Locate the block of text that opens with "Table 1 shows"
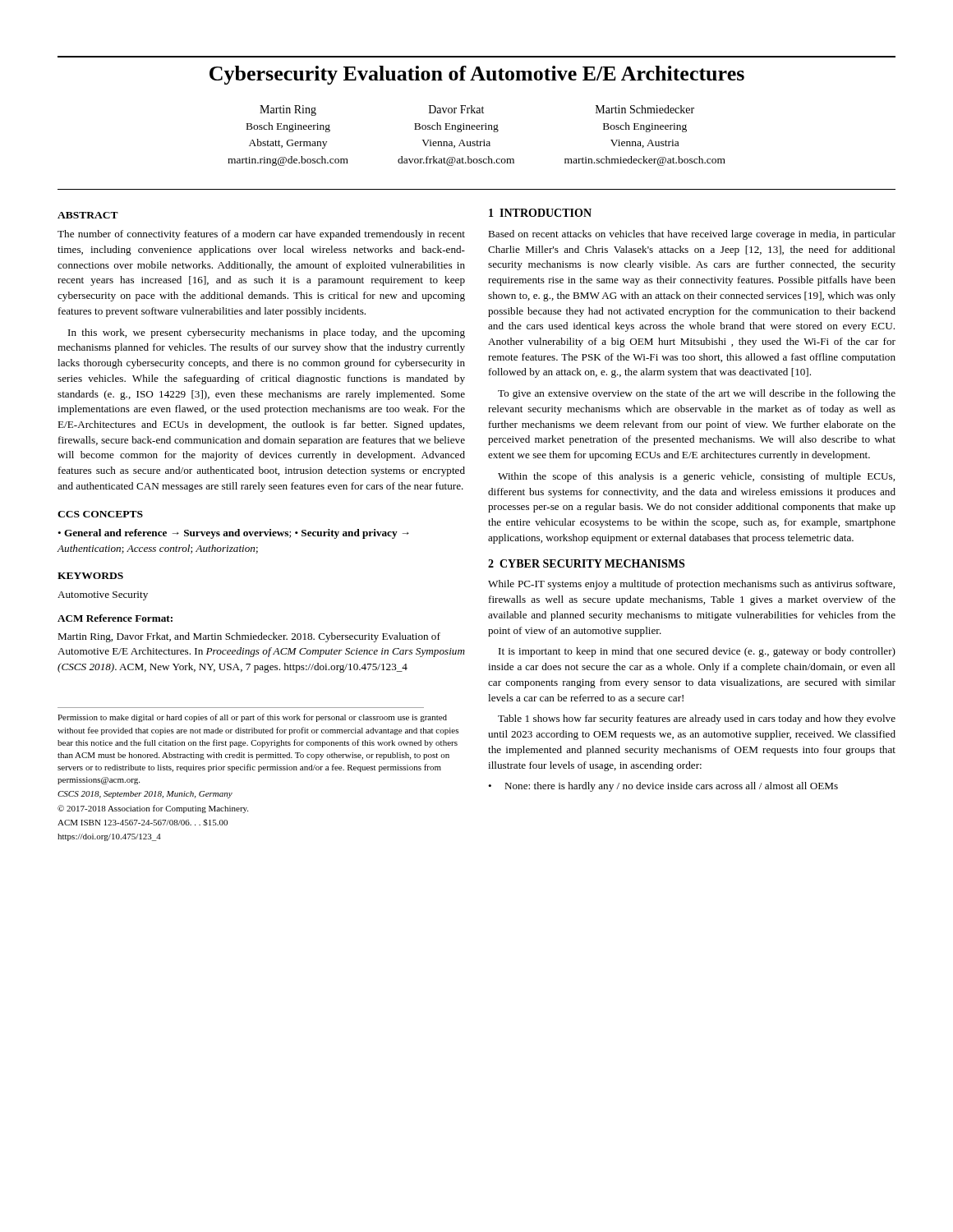 (692, 742)
